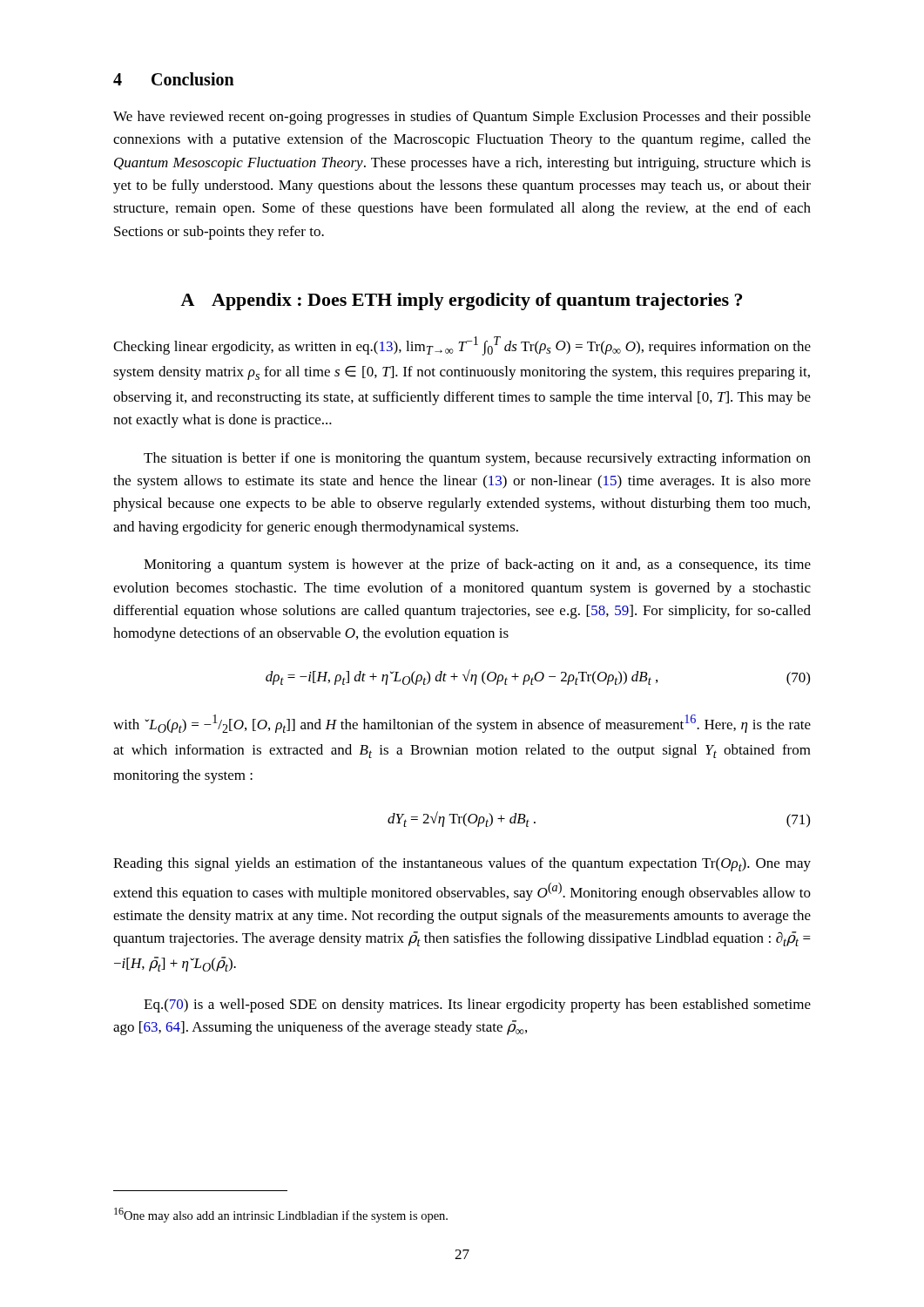This screenshot has height=1307, width=924.
Task: Point to the text starting "dρt = −i[H, ρt] dt + ηˇLO(ρt)"
Action: [462, 678]
